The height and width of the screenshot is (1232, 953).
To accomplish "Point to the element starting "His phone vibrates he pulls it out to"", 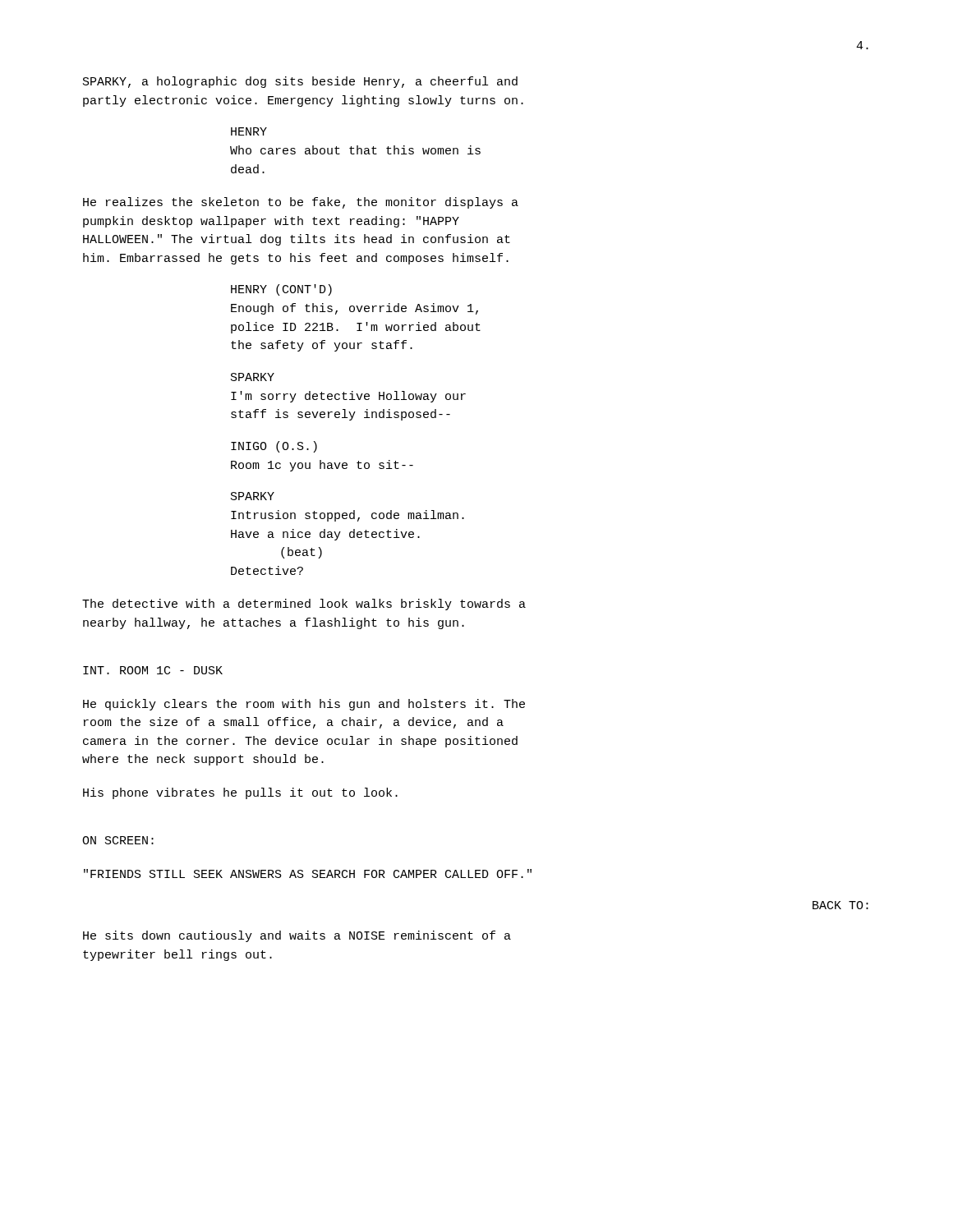I will pyautogui.click(x=241, y=793).
